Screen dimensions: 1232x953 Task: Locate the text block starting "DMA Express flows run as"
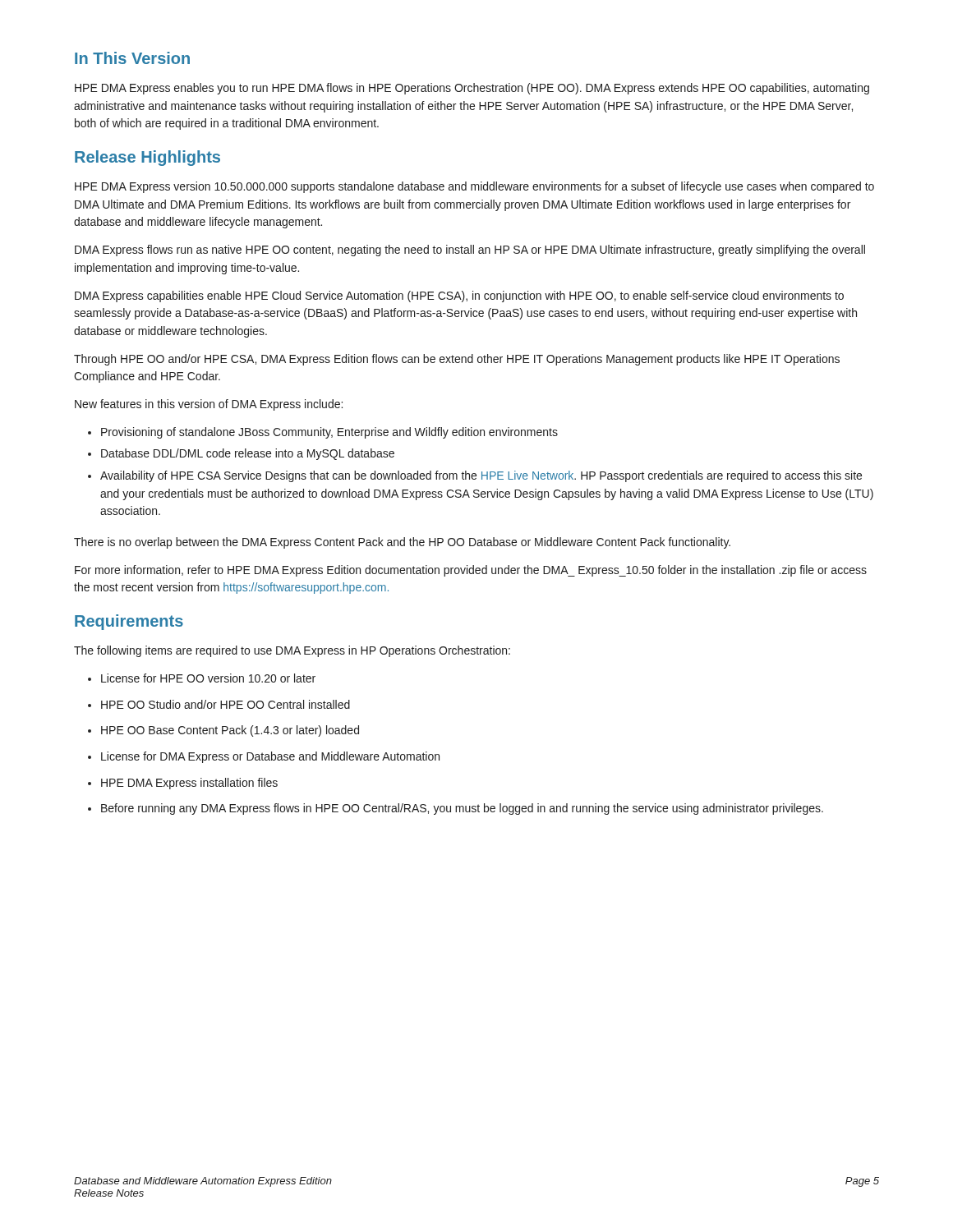click(476, 259)
